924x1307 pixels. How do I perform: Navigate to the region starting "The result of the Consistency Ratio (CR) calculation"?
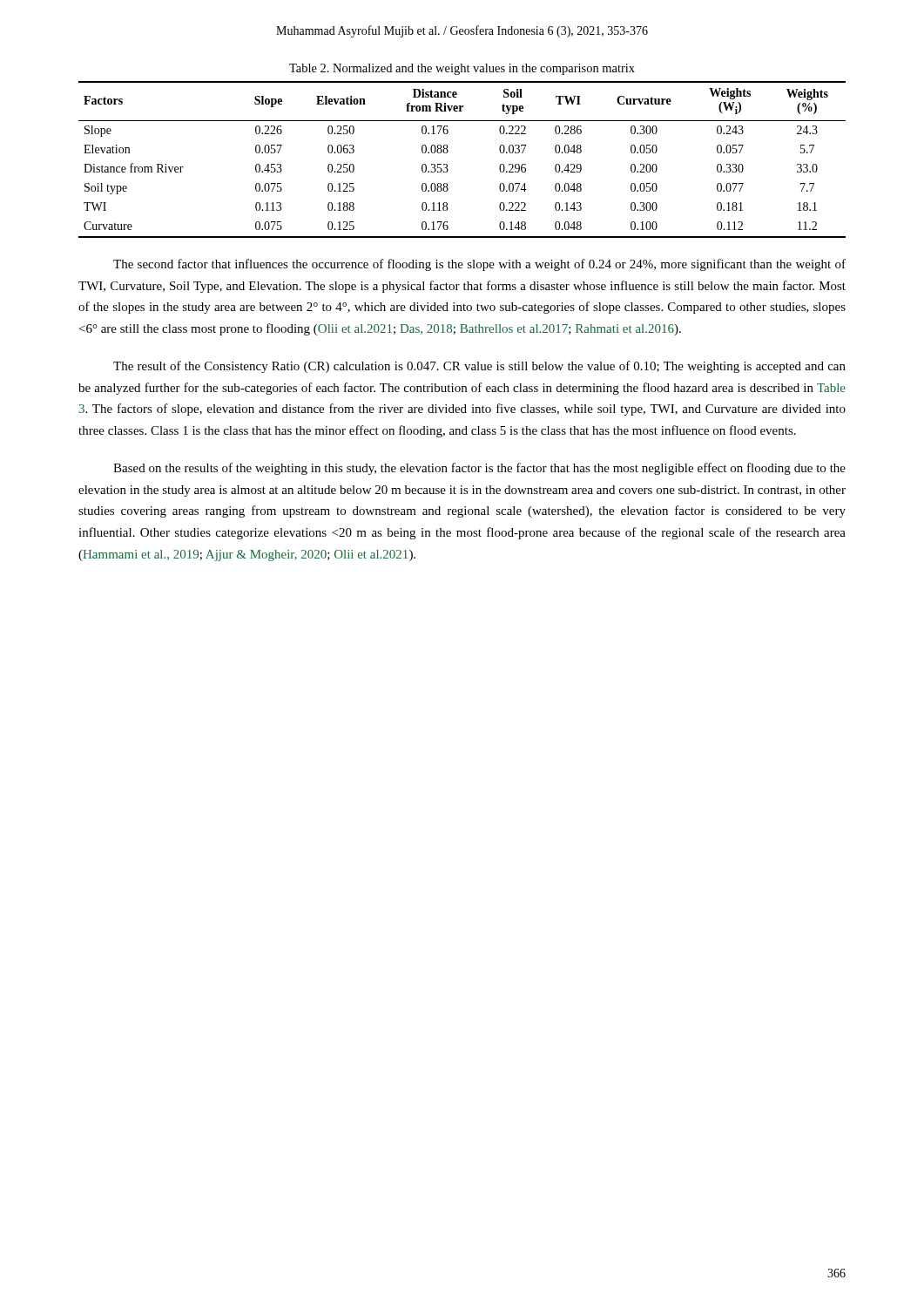point(462,398)
